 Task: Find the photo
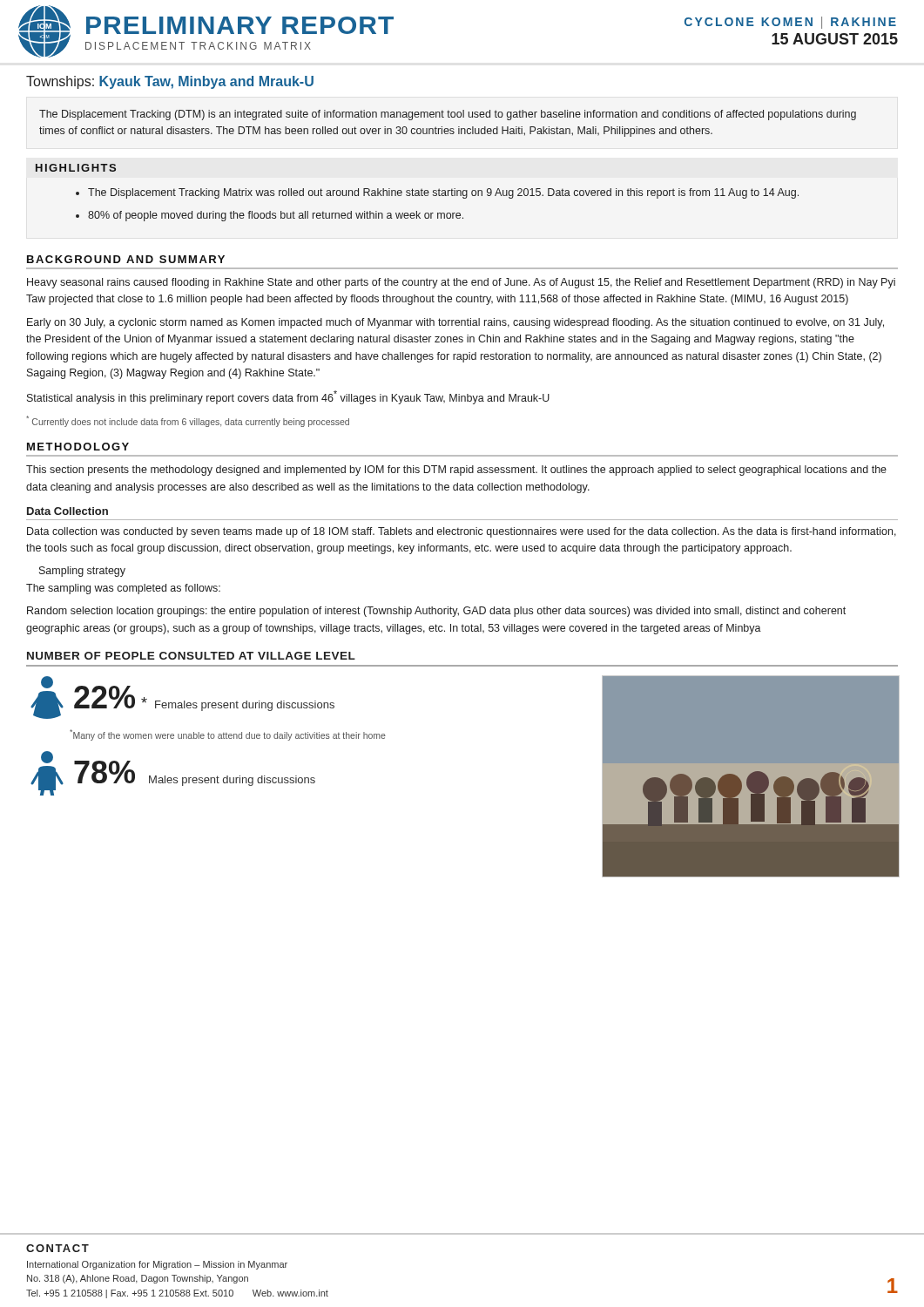(x=750, y=780)
